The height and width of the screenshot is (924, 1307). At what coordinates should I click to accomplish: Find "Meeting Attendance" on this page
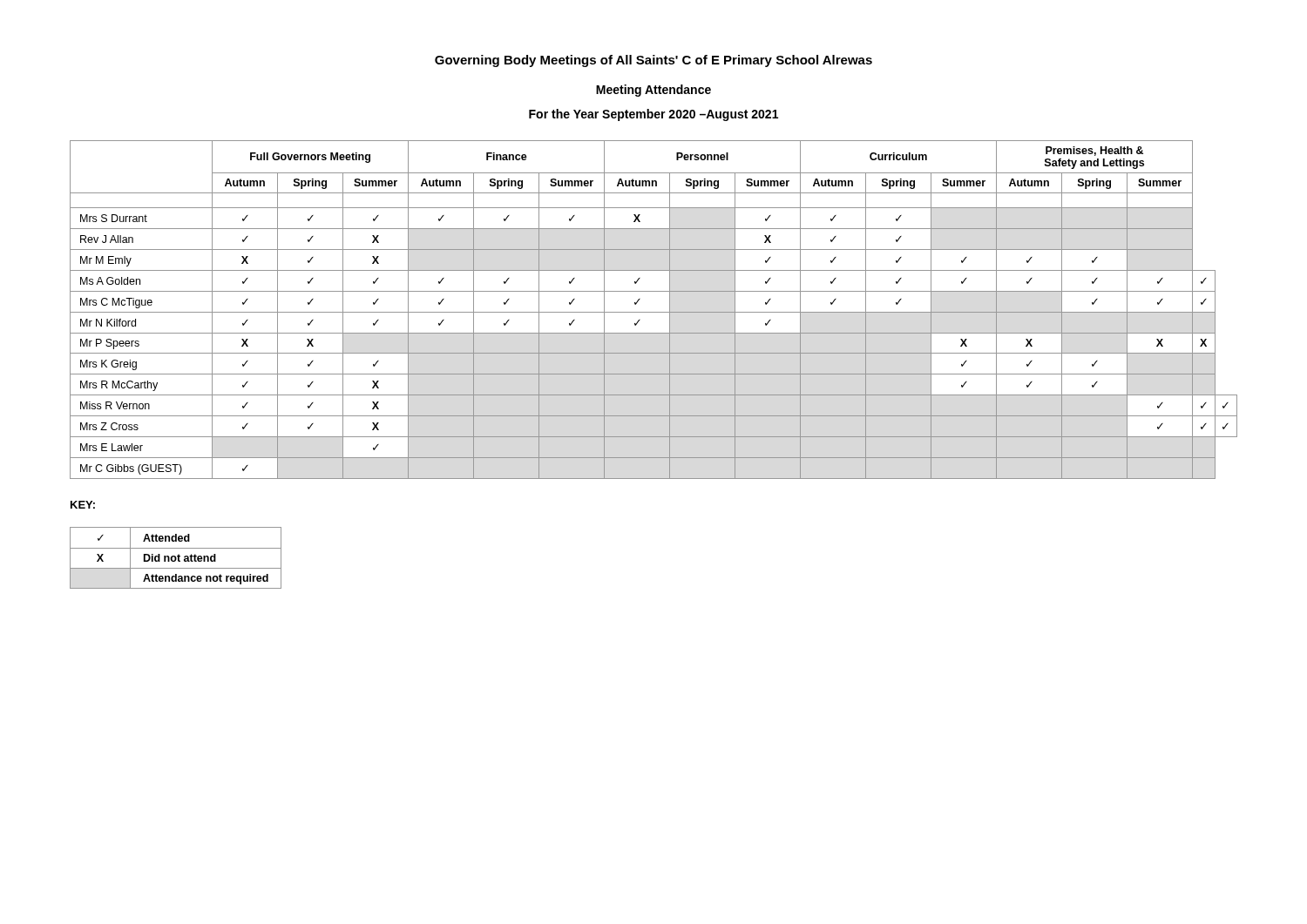[654, 90]
